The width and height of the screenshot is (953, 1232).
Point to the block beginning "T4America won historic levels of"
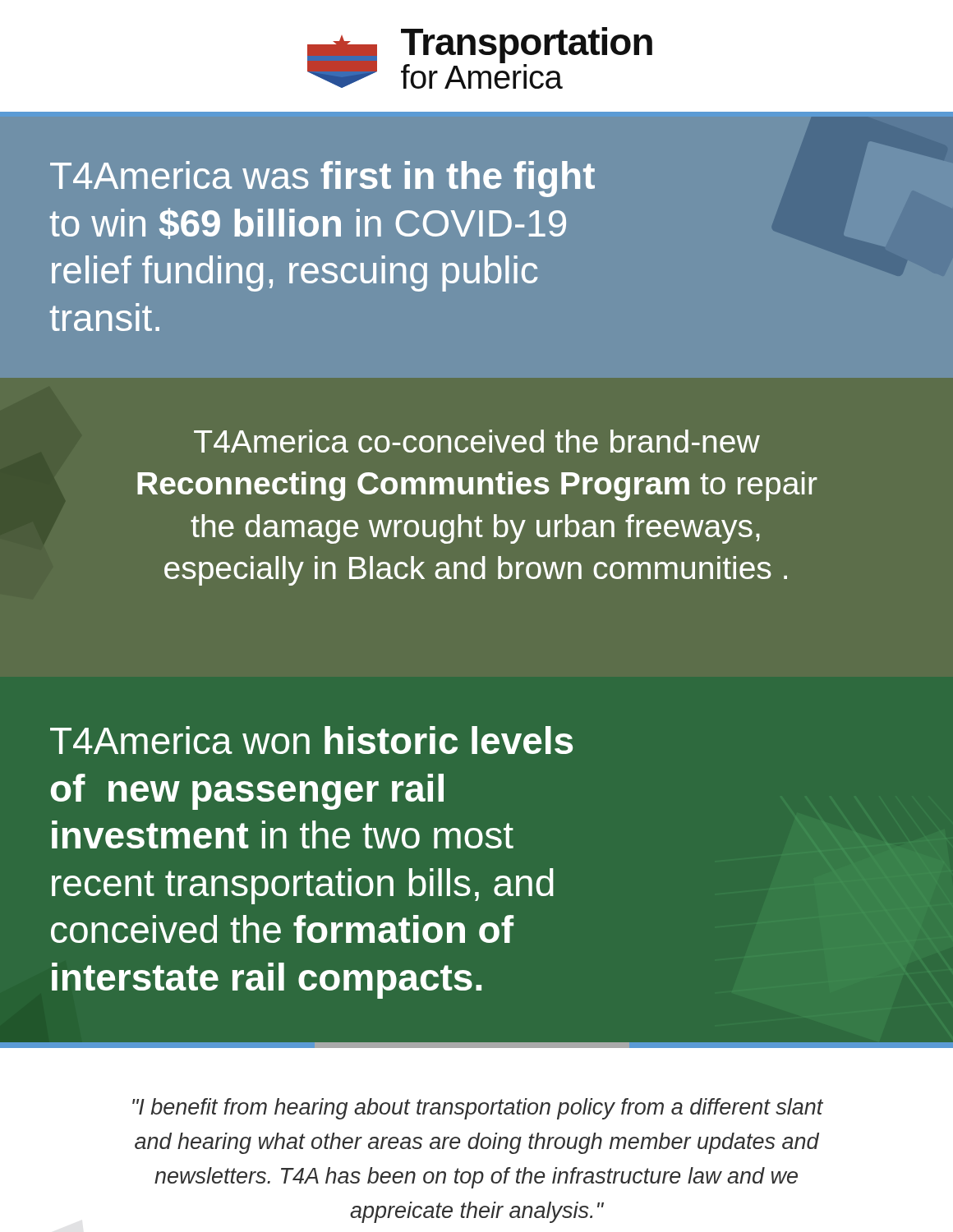pos(476,880)
